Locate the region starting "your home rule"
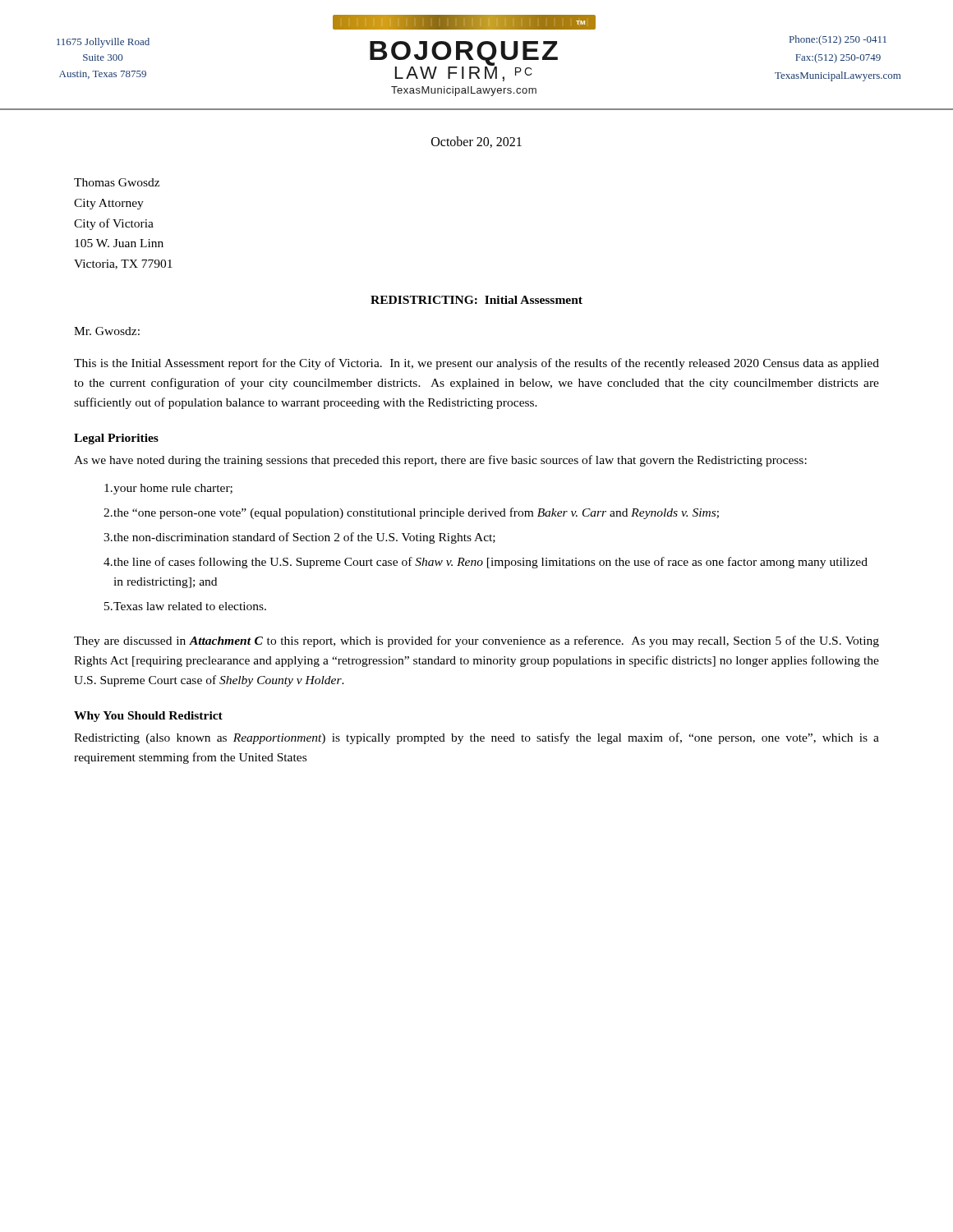This screenshot has width=953, height=1232. click(x=168, y=489)
